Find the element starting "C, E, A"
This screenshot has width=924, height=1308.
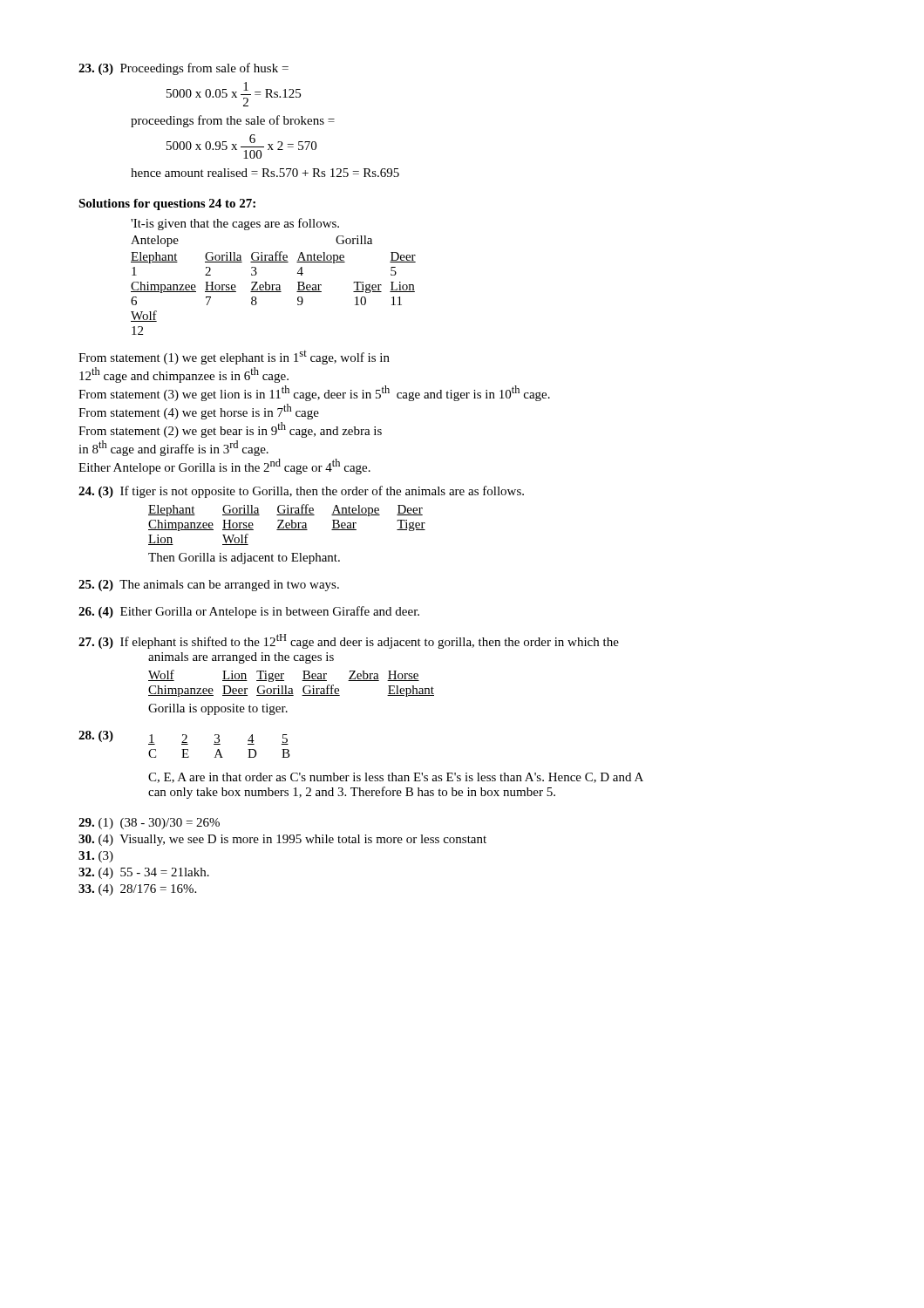[x=396, y=784]
